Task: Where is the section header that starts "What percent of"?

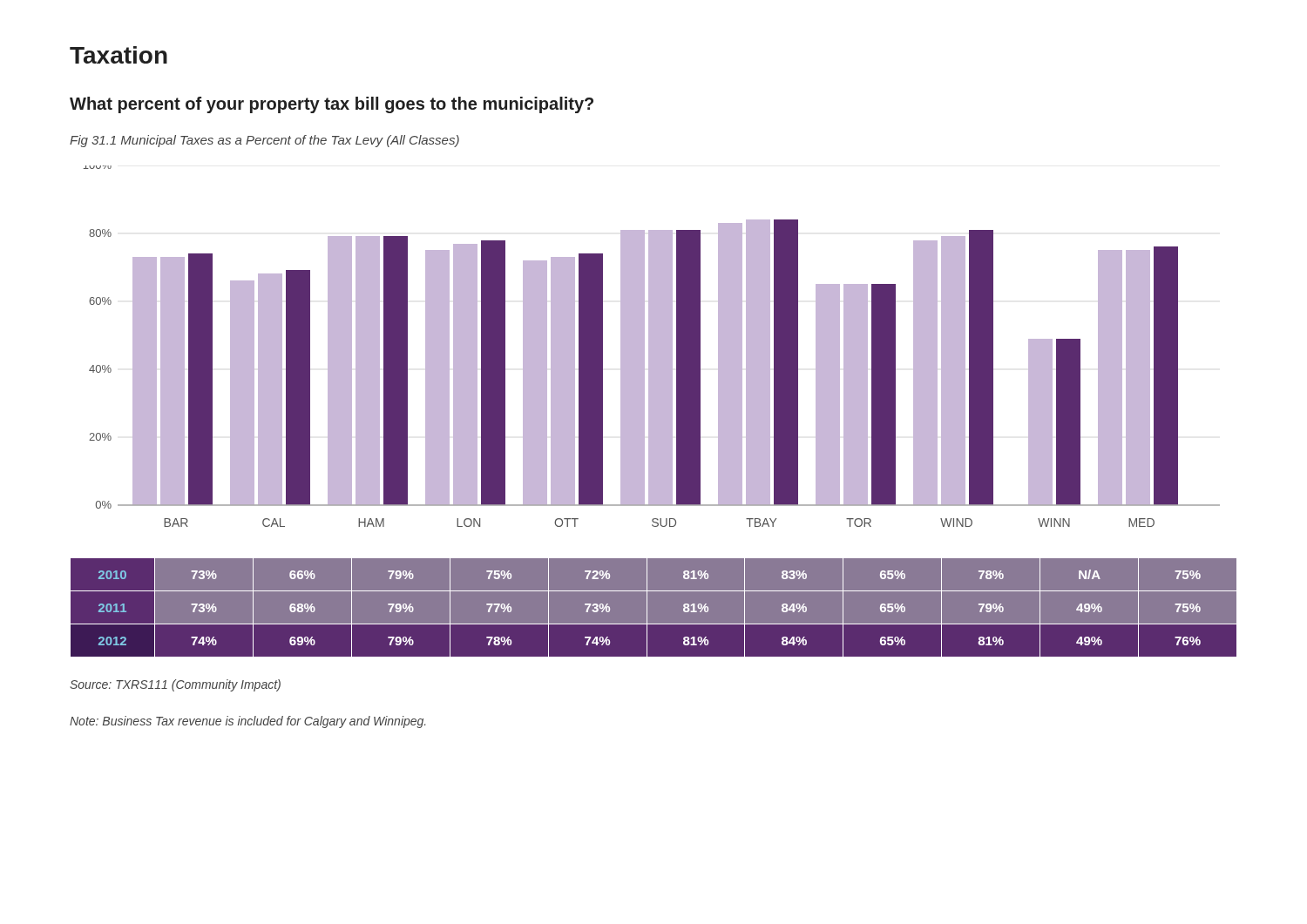Action: (332, 104)
